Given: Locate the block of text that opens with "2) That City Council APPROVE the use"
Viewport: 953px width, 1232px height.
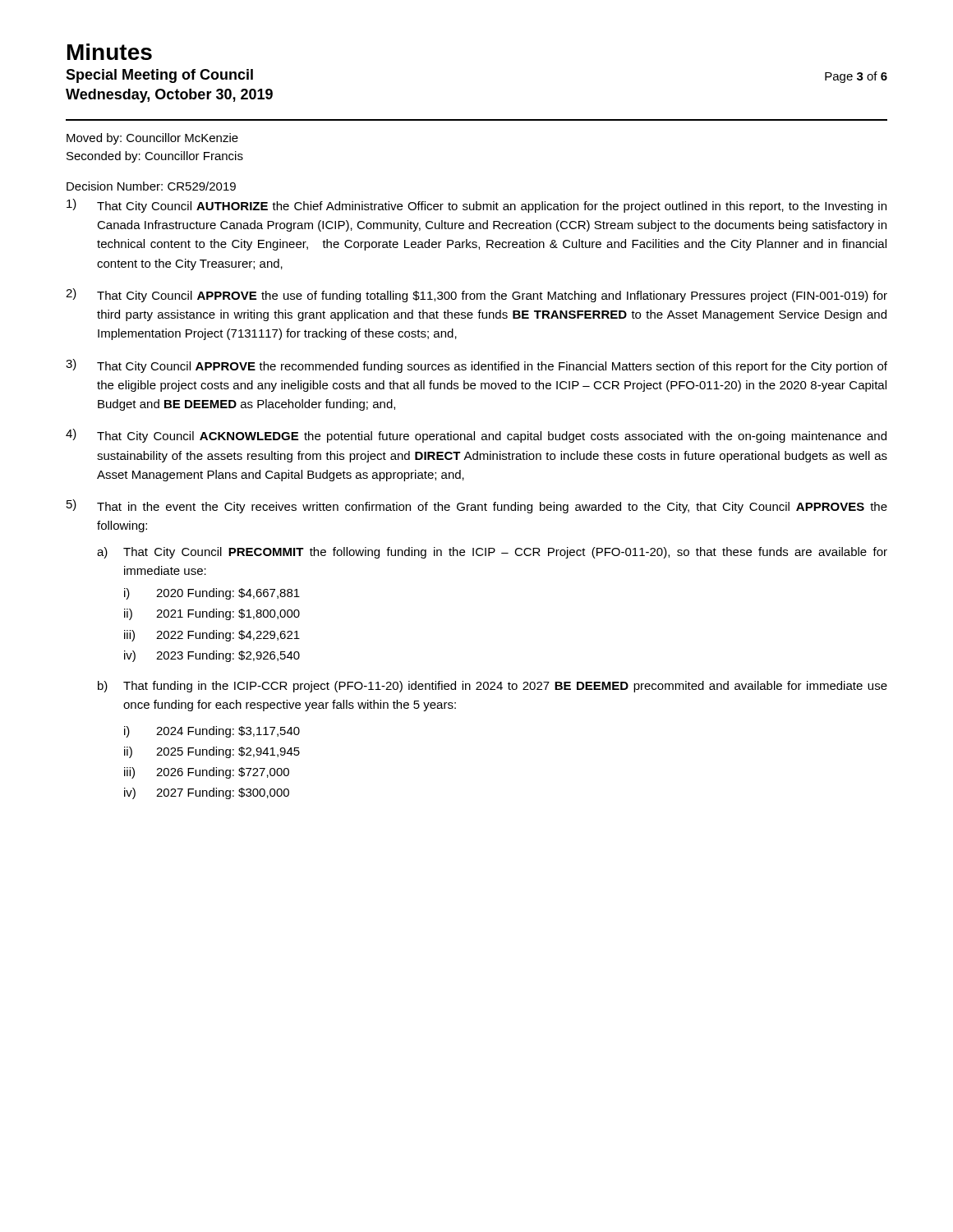Looking at the screenshot, I should pyautogui.click(x=476, y=314).
